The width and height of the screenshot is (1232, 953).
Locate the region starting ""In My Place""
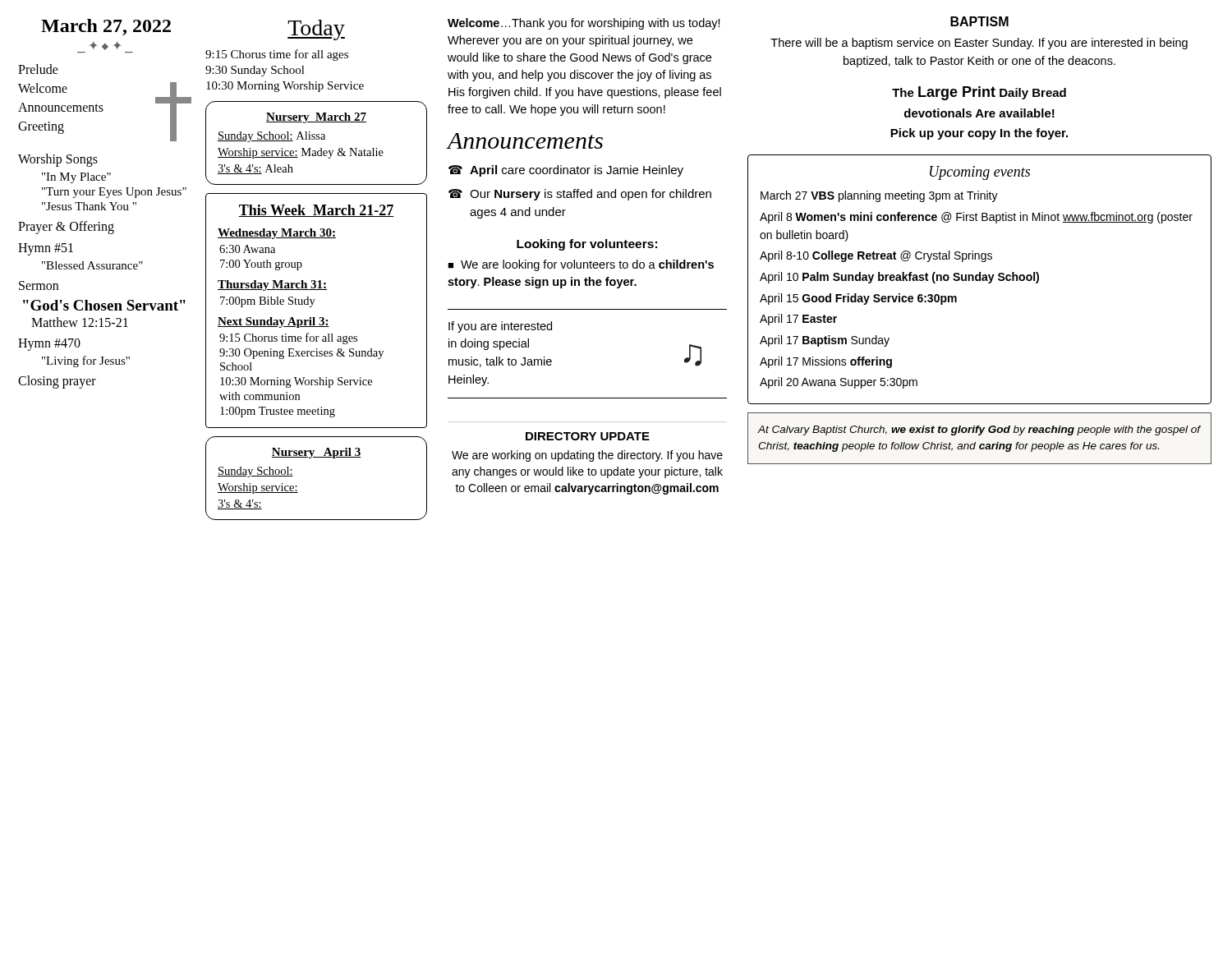76,177
